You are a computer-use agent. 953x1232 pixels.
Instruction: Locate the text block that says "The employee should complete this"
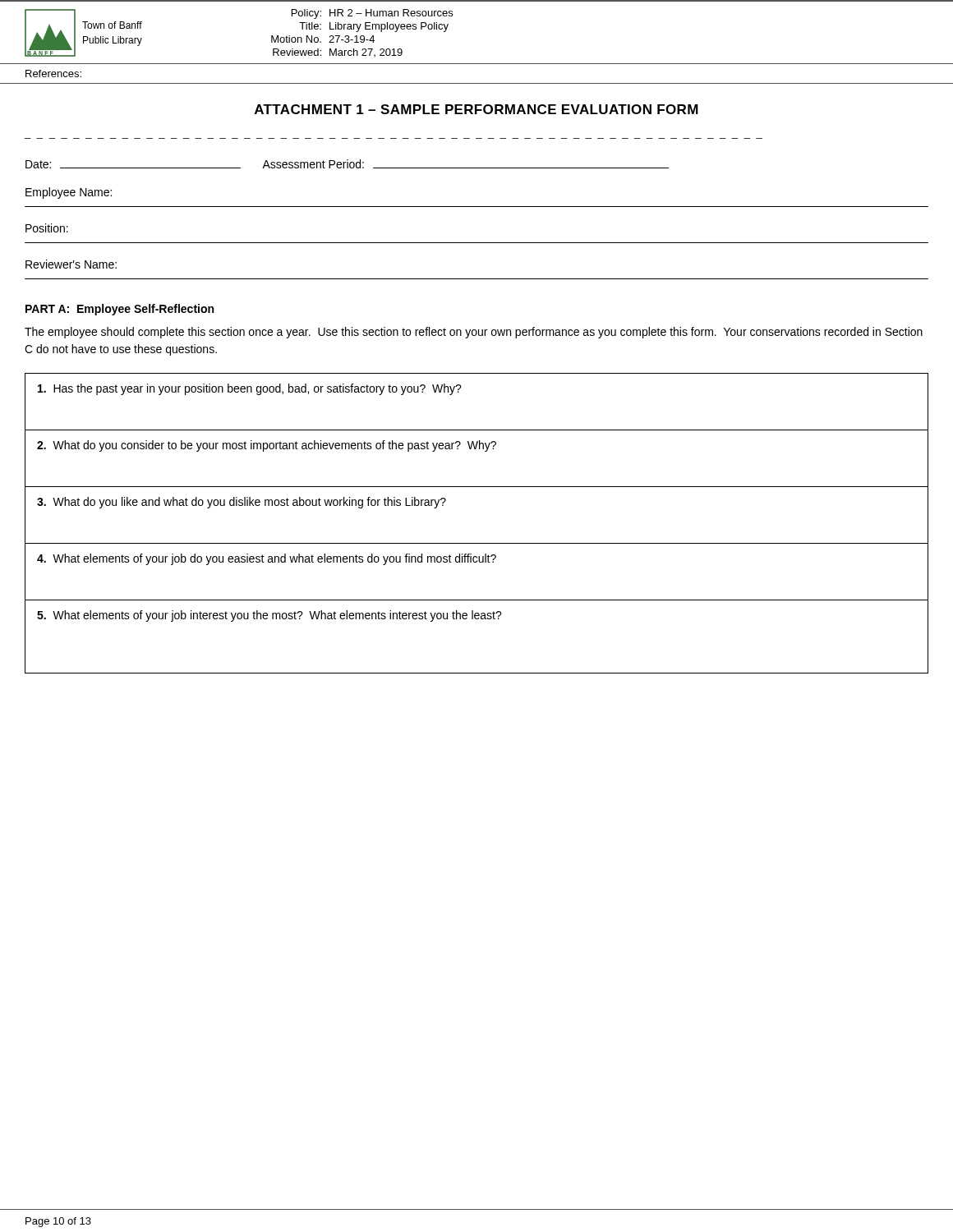coord(474,340)
